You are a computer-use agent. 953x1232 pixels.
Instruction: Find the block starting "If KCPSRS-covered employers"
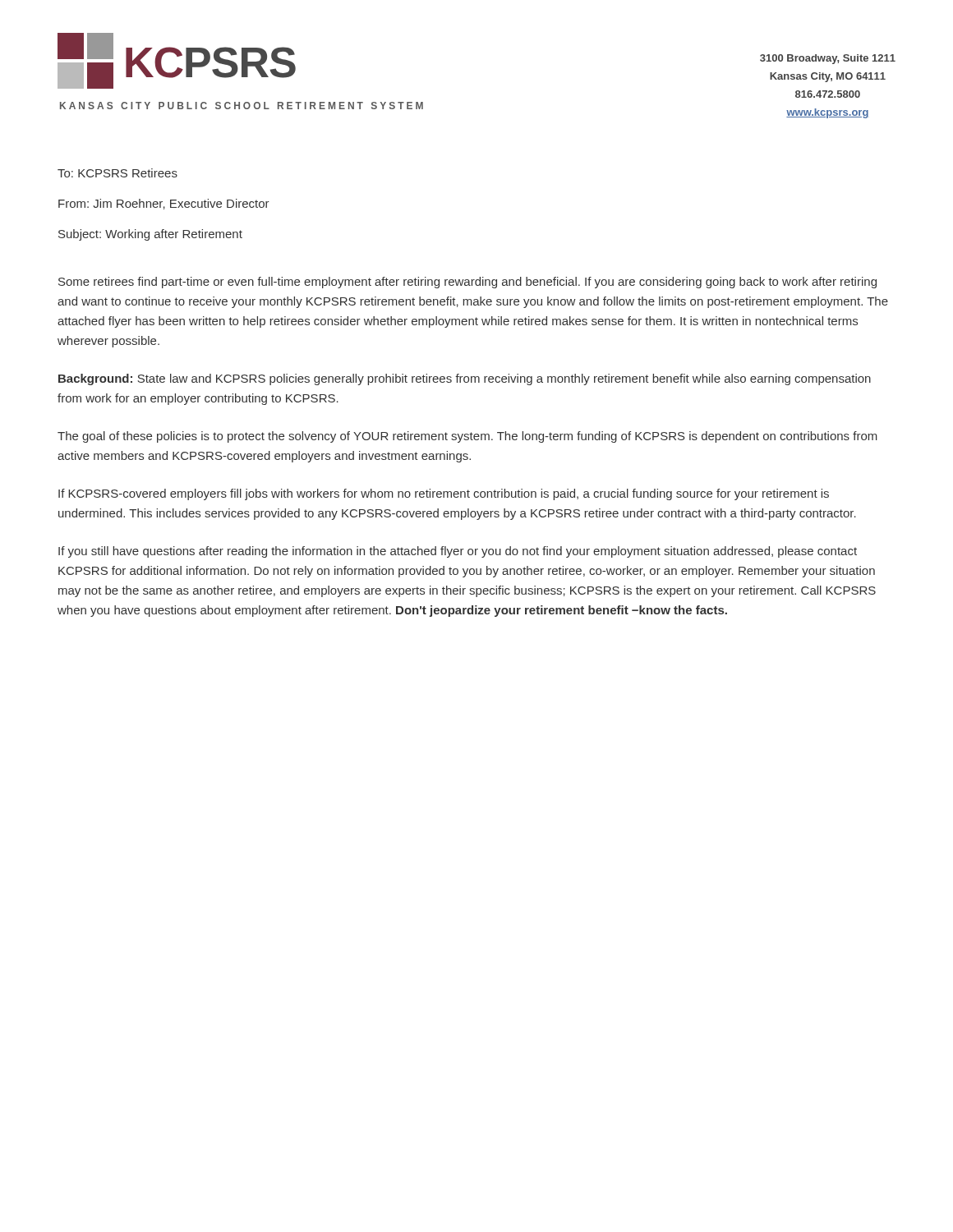(457, 503)
